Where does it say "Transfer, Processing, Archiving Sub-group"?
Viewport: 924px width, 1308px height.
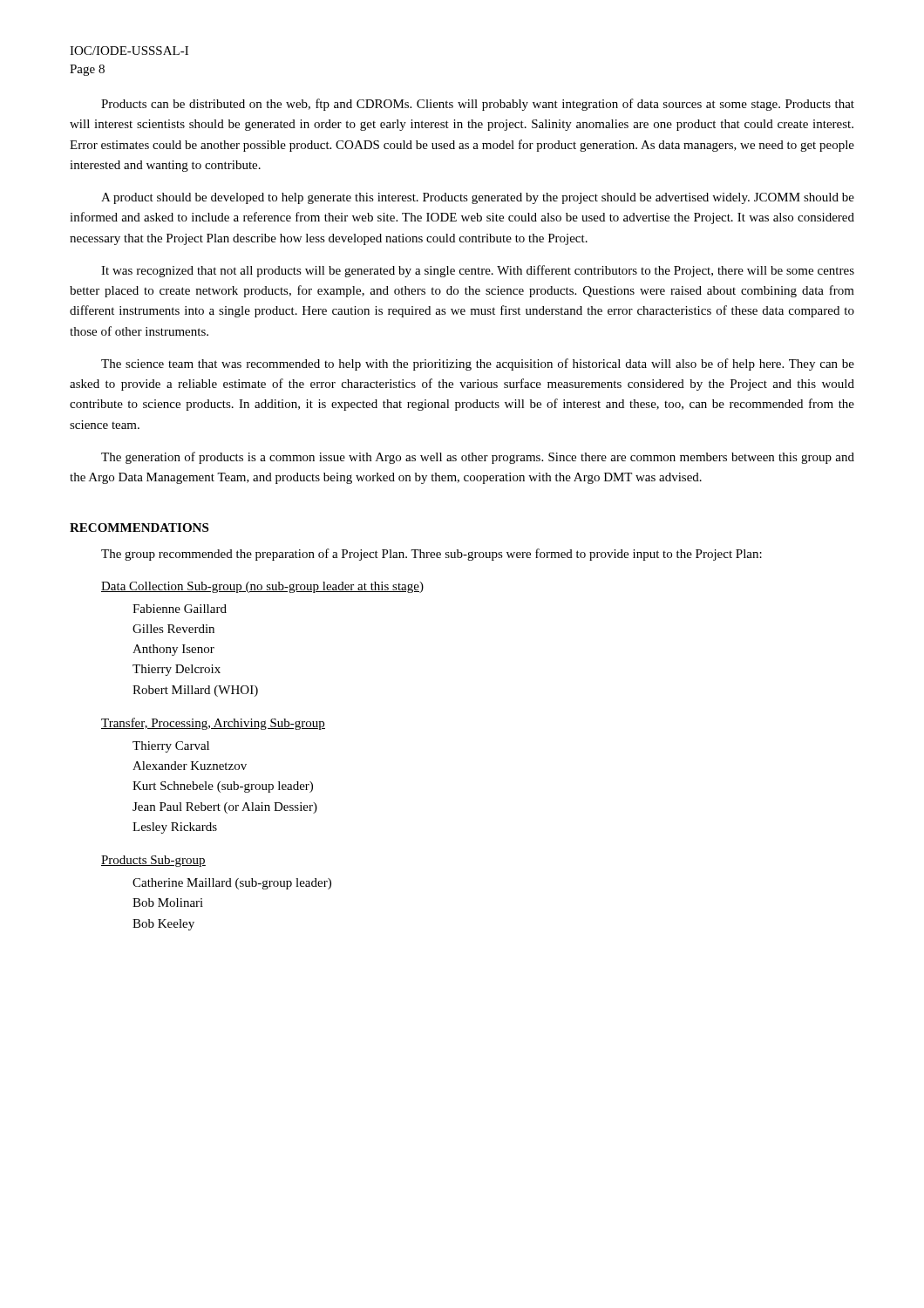tap(213, 723)
